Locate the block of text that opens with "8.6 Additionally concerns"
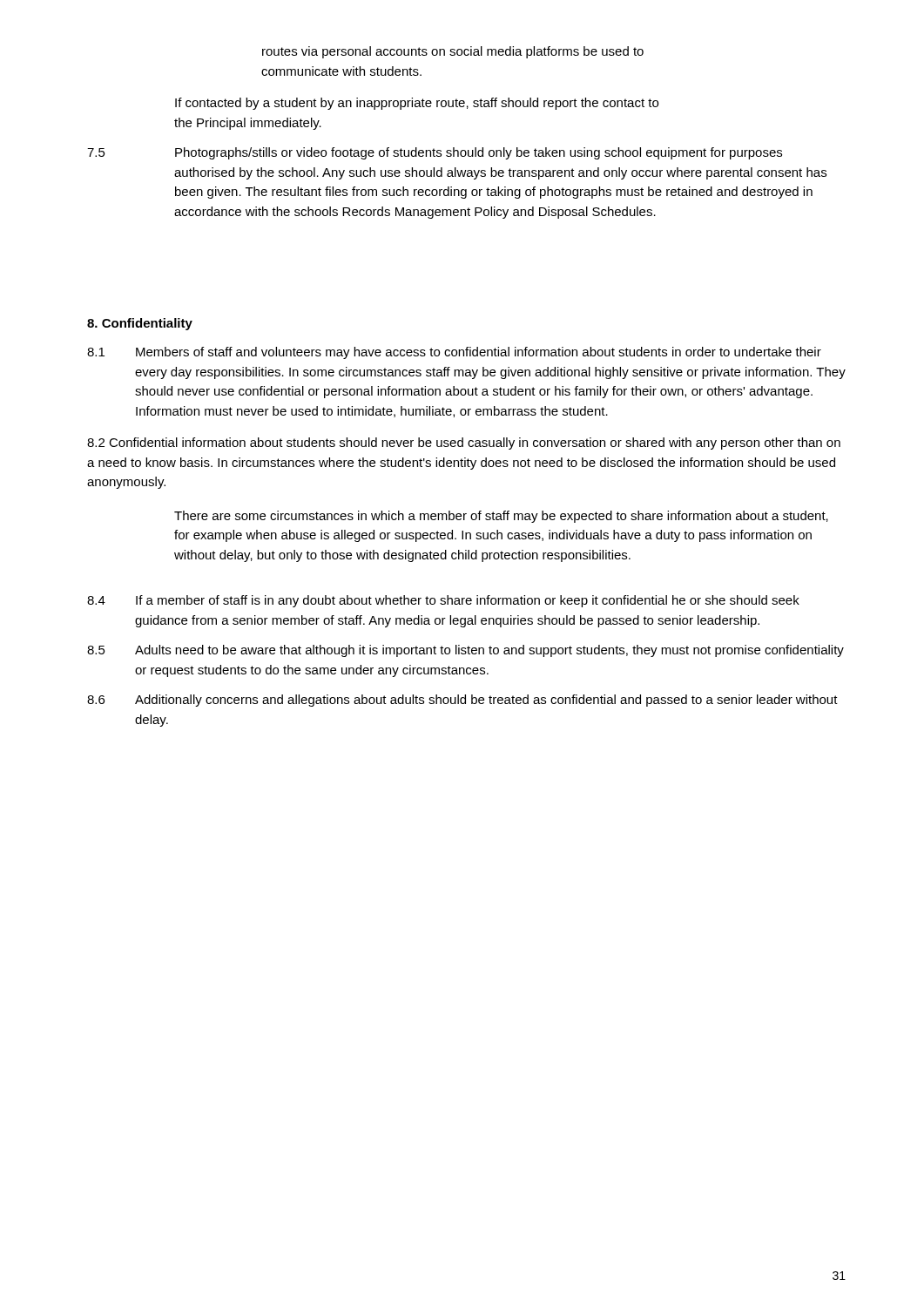924x1307 pixels. [x=466, y=710]
